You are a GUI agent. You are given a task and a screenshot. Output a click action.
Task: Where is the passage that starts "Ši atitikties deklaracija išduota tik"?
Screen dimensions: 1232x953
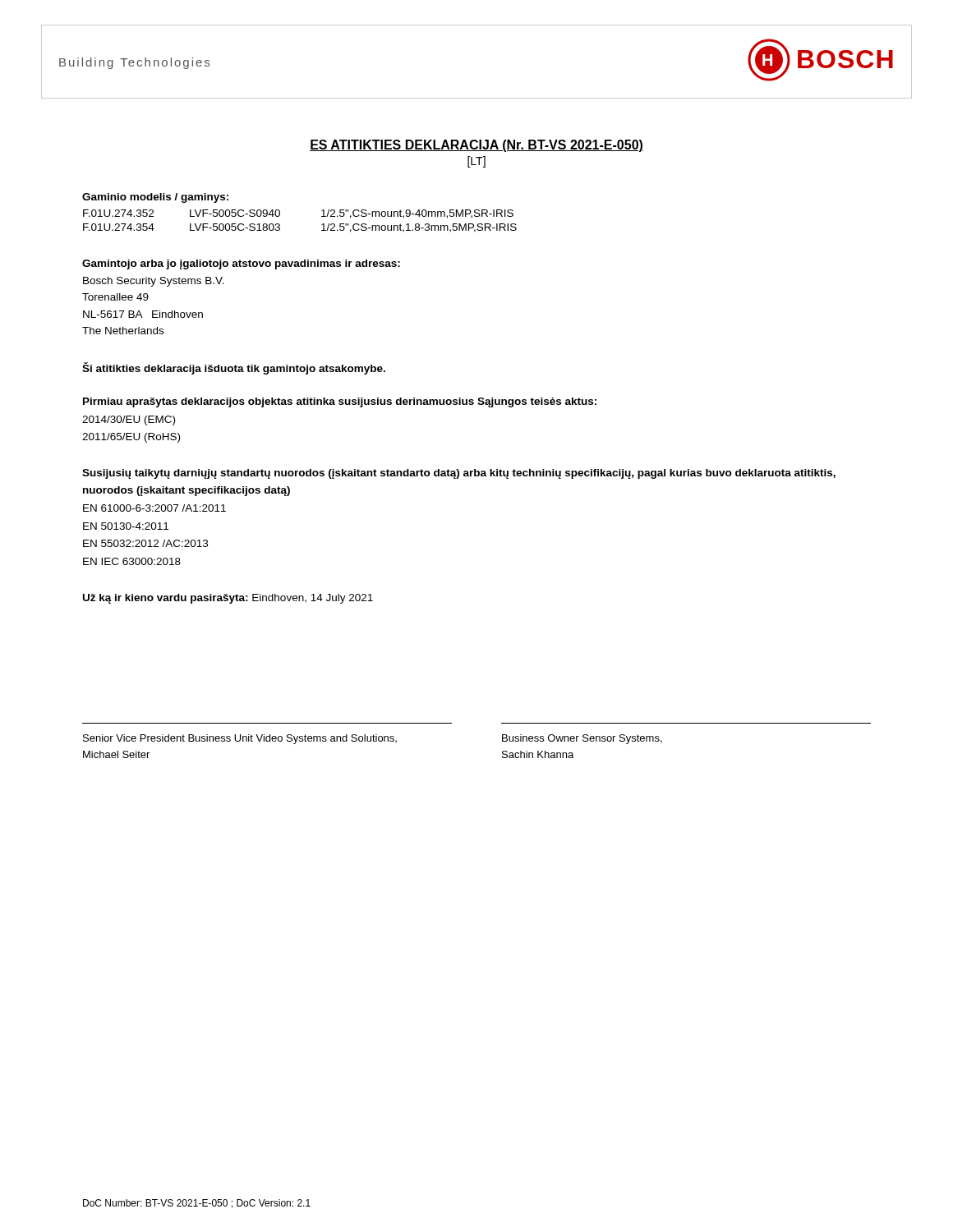coord(234,368)
